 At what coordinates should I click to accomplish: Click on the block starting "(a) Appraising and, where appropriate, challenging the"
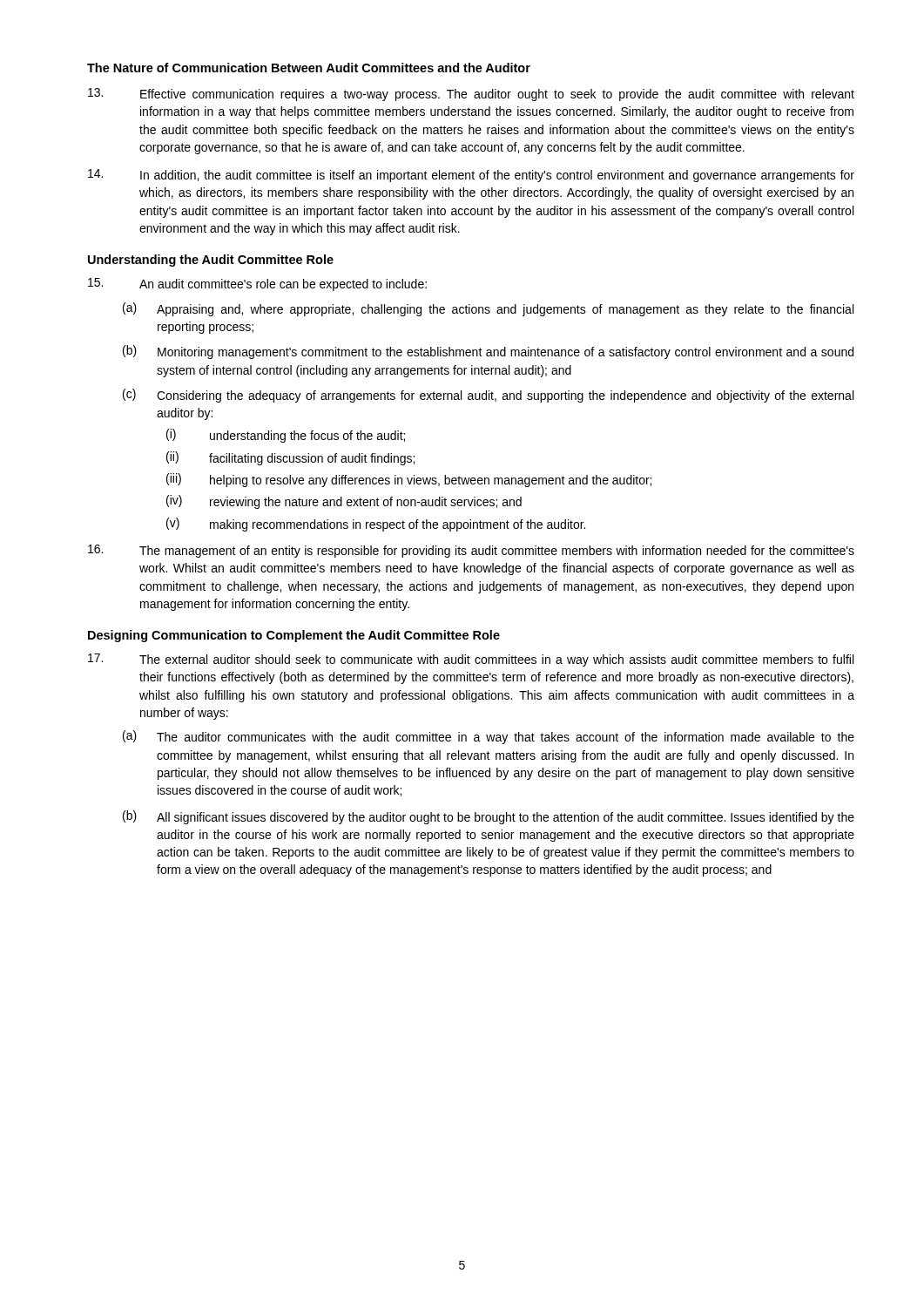pyautogui.click(x=488, y=318)
